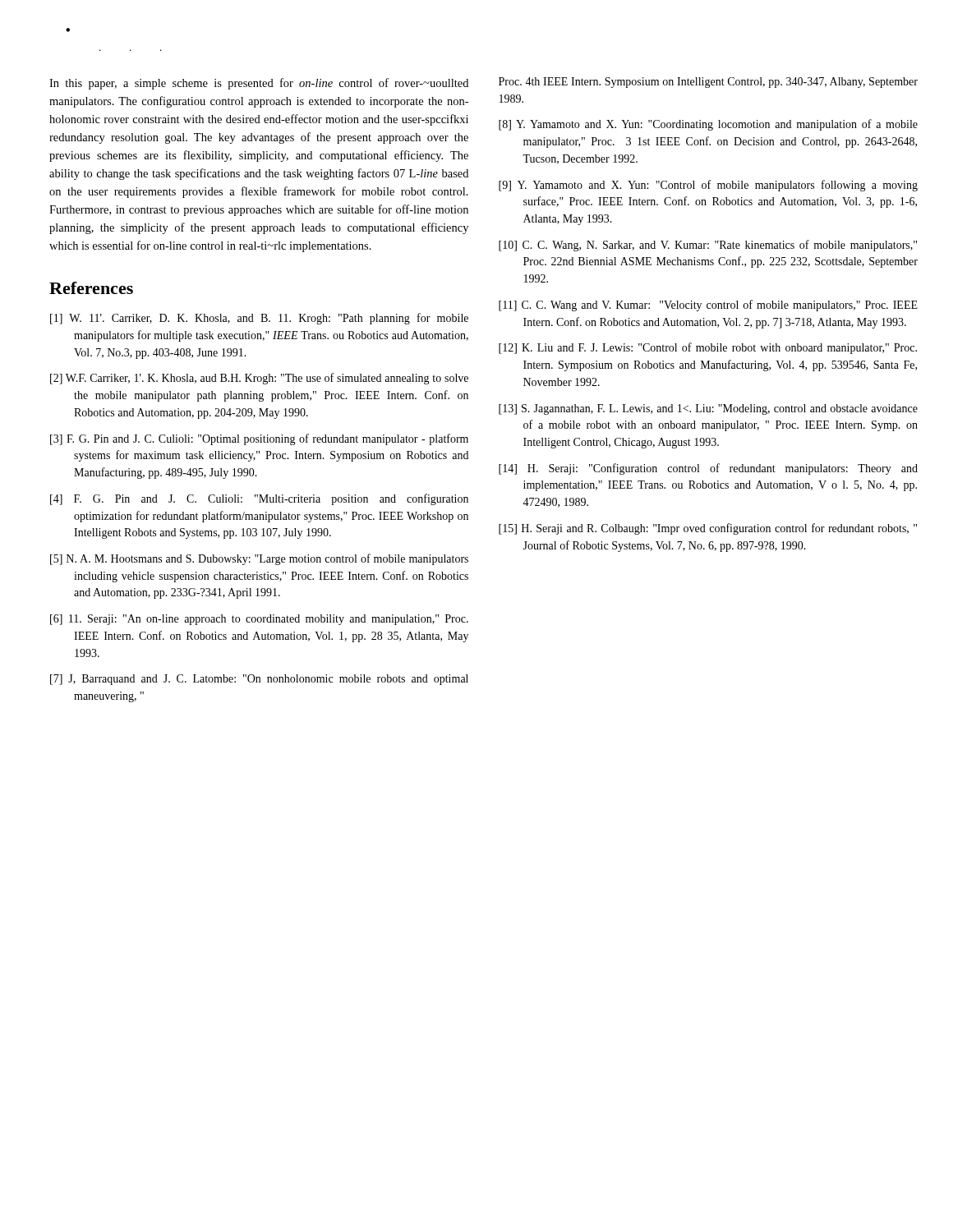
Task: Select the list item with the text "[4] F. G."
Action: click(259, 516)
